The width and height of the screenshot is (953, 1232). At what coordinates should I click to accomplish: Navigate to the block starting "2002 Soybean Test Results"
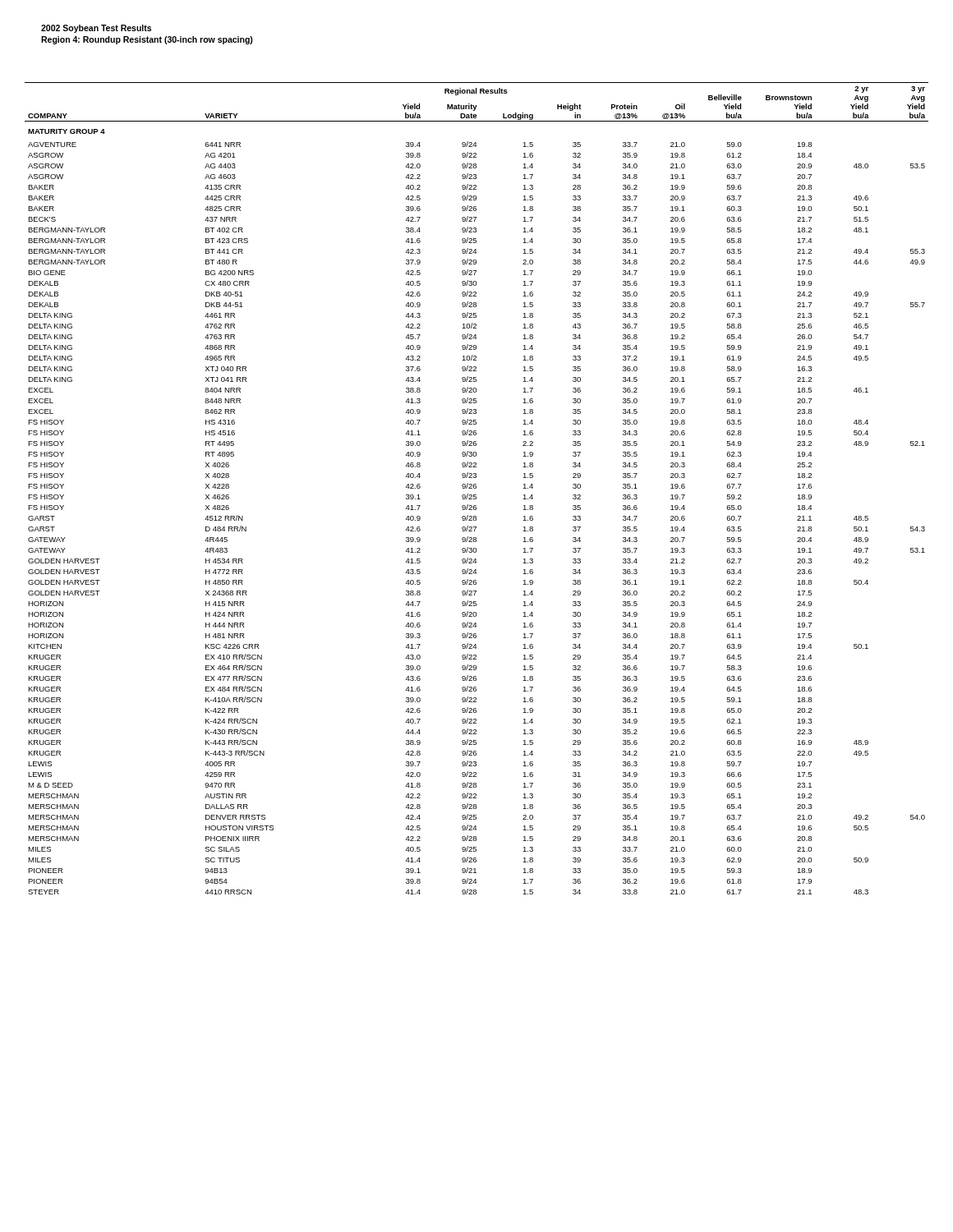point(96,28)
